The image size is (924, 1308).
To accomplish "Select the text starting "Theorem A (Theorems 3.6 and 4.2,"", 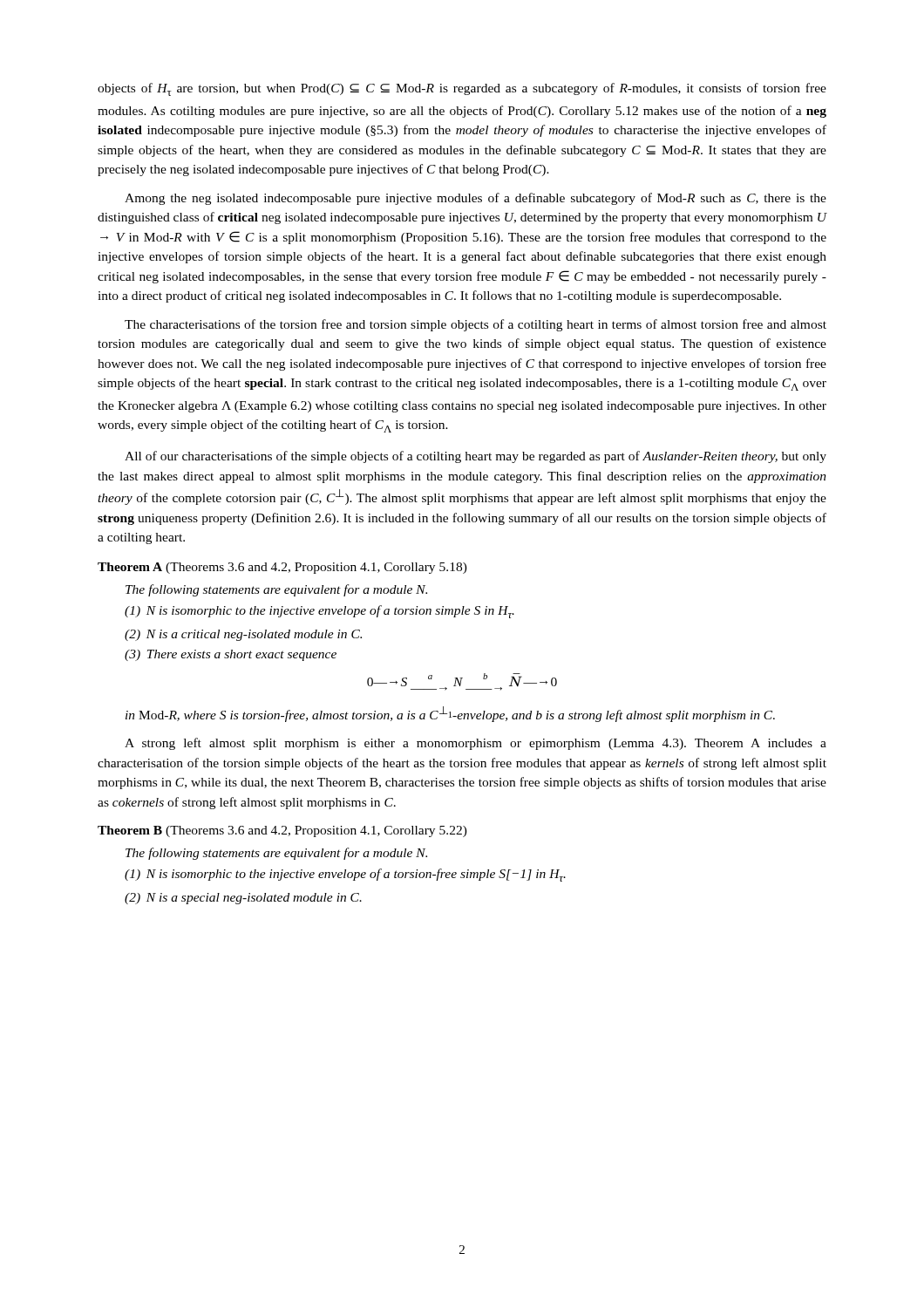I will point(282,567).
